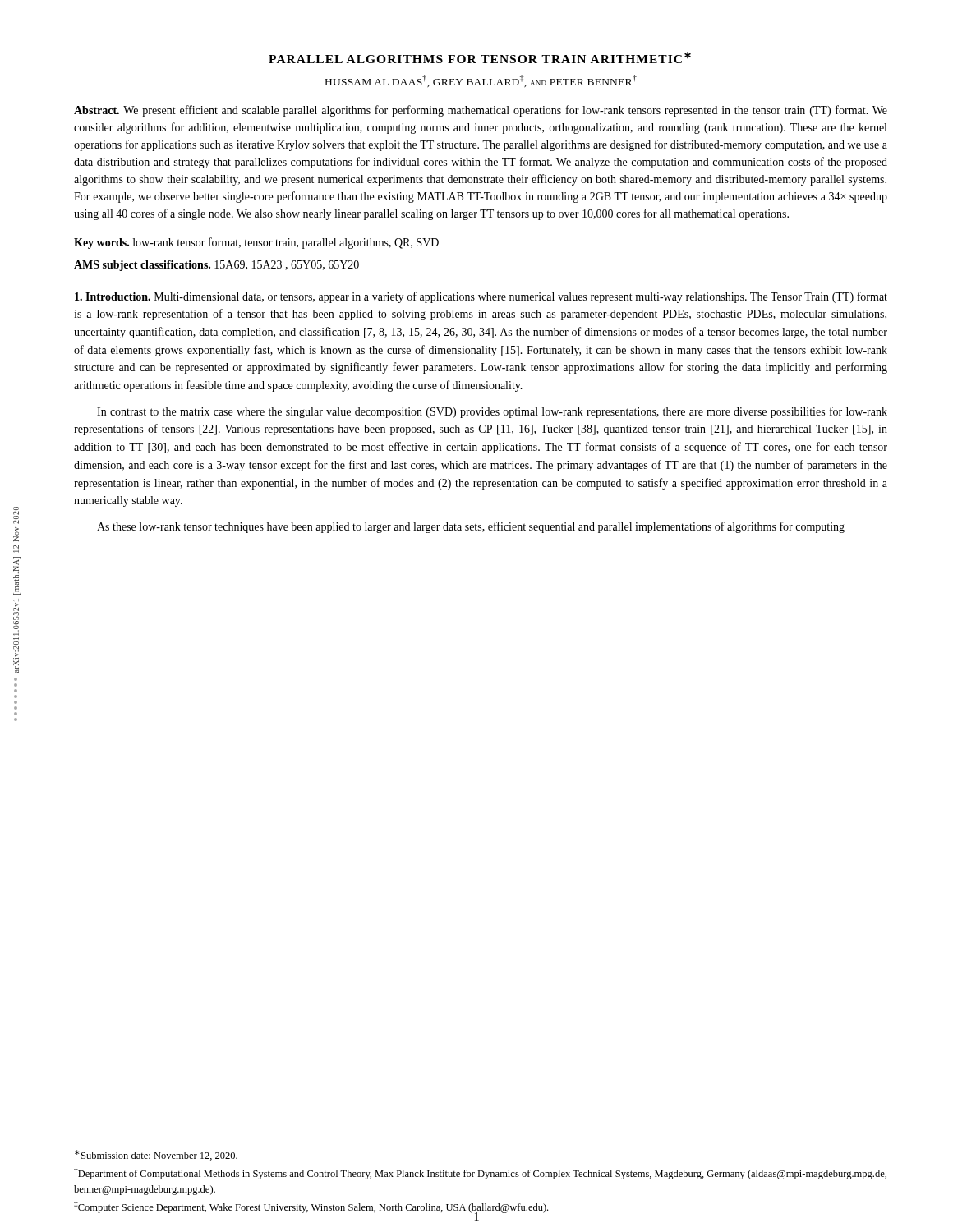Locate the block starting "∗Submission date: November 12, 2020."
Screen dimensions: 1232x953
(156, 1155)
